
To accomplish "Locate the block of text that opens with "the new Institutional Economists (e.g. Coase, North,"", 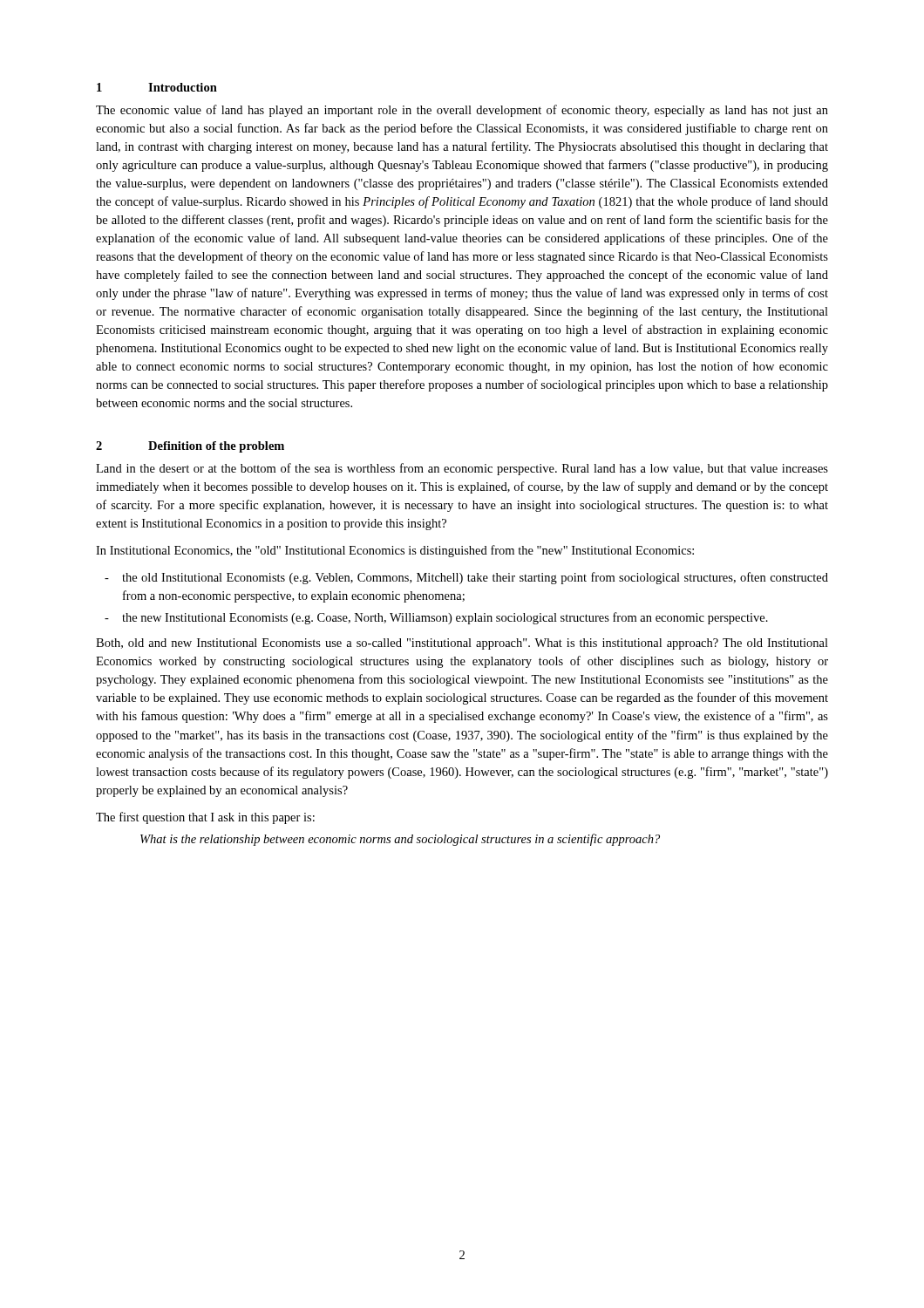I will coord(445,618).
